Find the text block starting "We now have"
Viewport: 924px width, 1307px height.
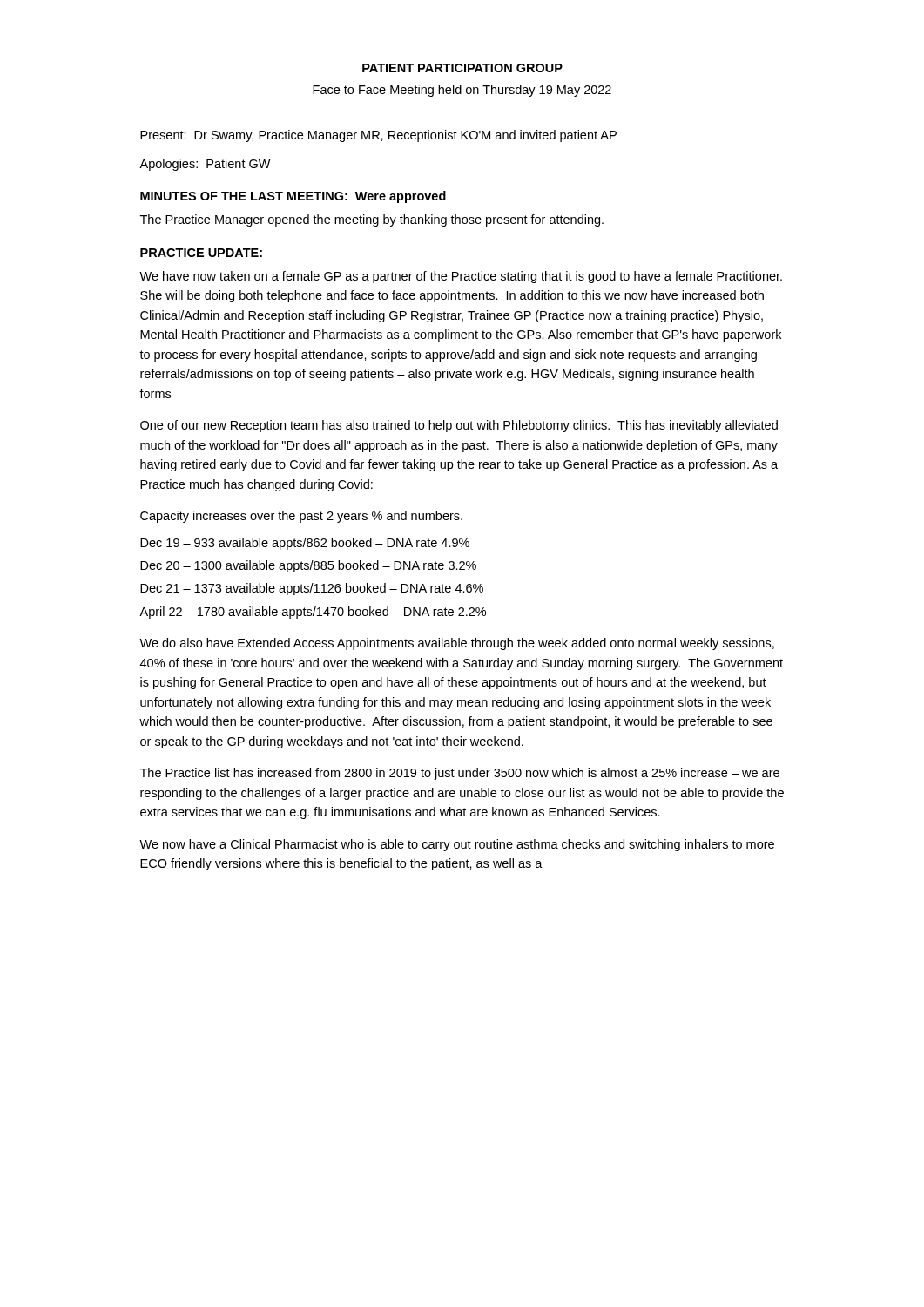[x=457, y=854]
